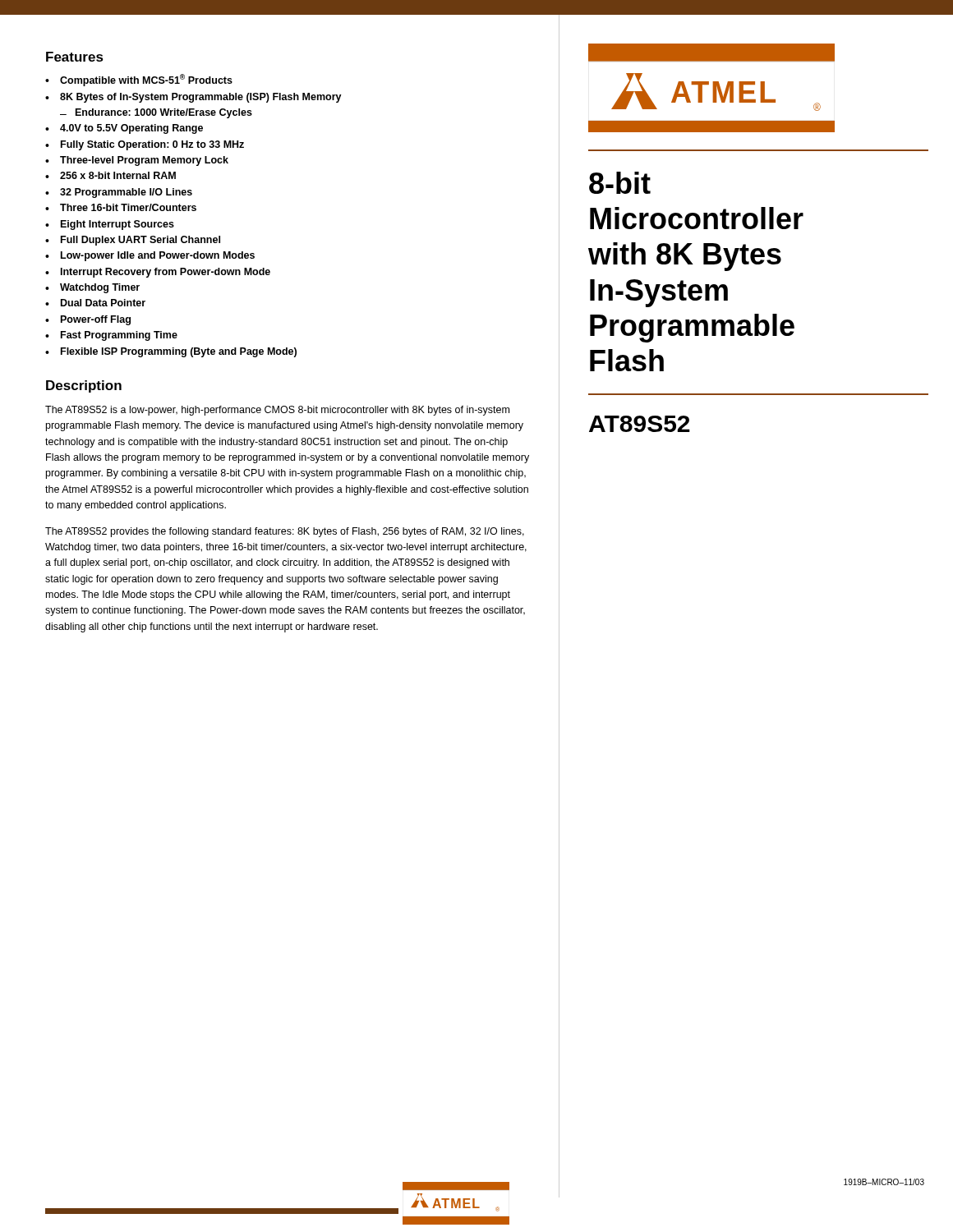The image size is (953, 1232).
Task: Locate the element starting "The AT89S52 provides"
Action: (x=286, y=579)
